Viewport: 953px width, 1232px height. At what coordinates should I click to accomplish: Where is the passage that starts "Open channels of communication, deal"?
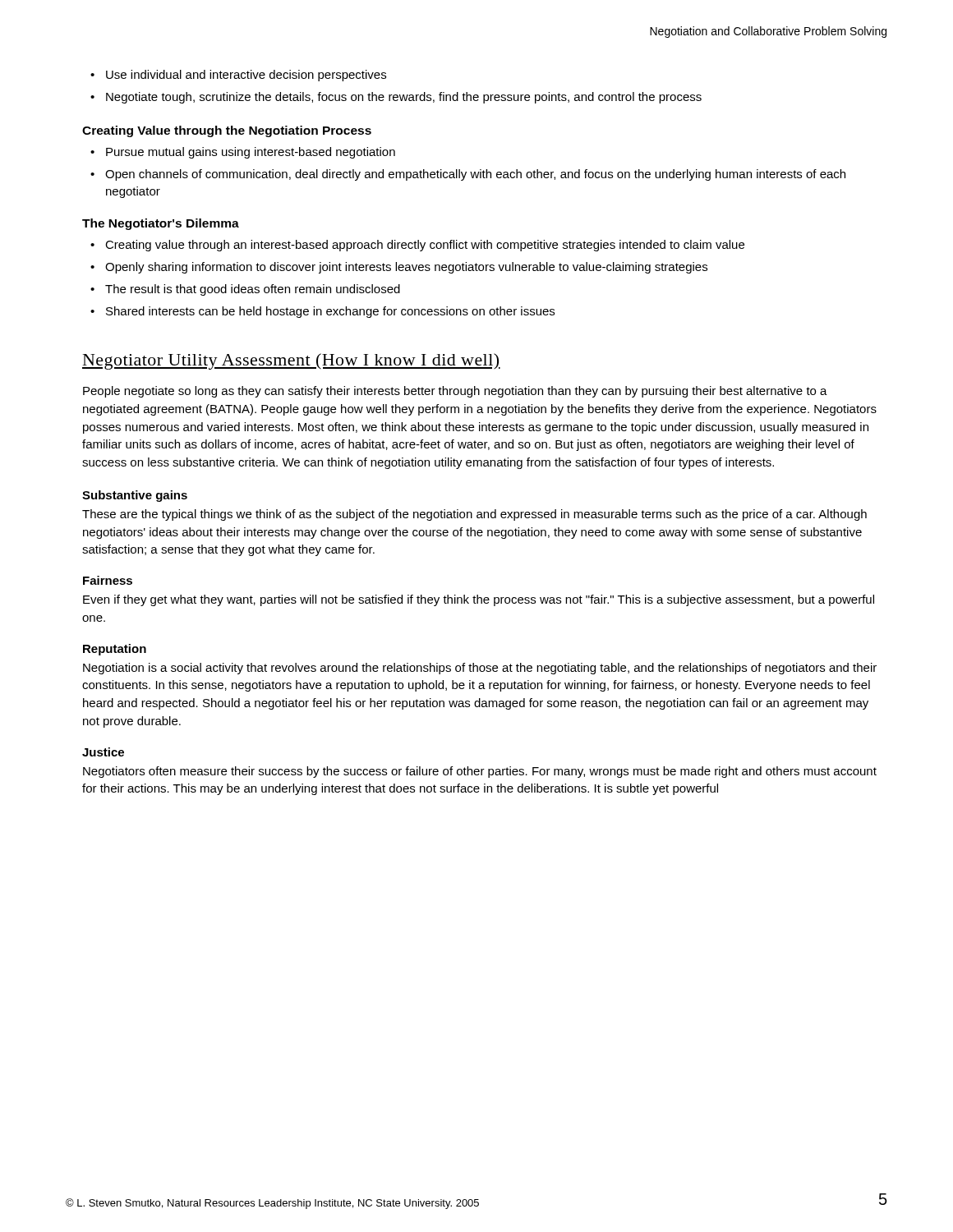click(x=476, y=182)
